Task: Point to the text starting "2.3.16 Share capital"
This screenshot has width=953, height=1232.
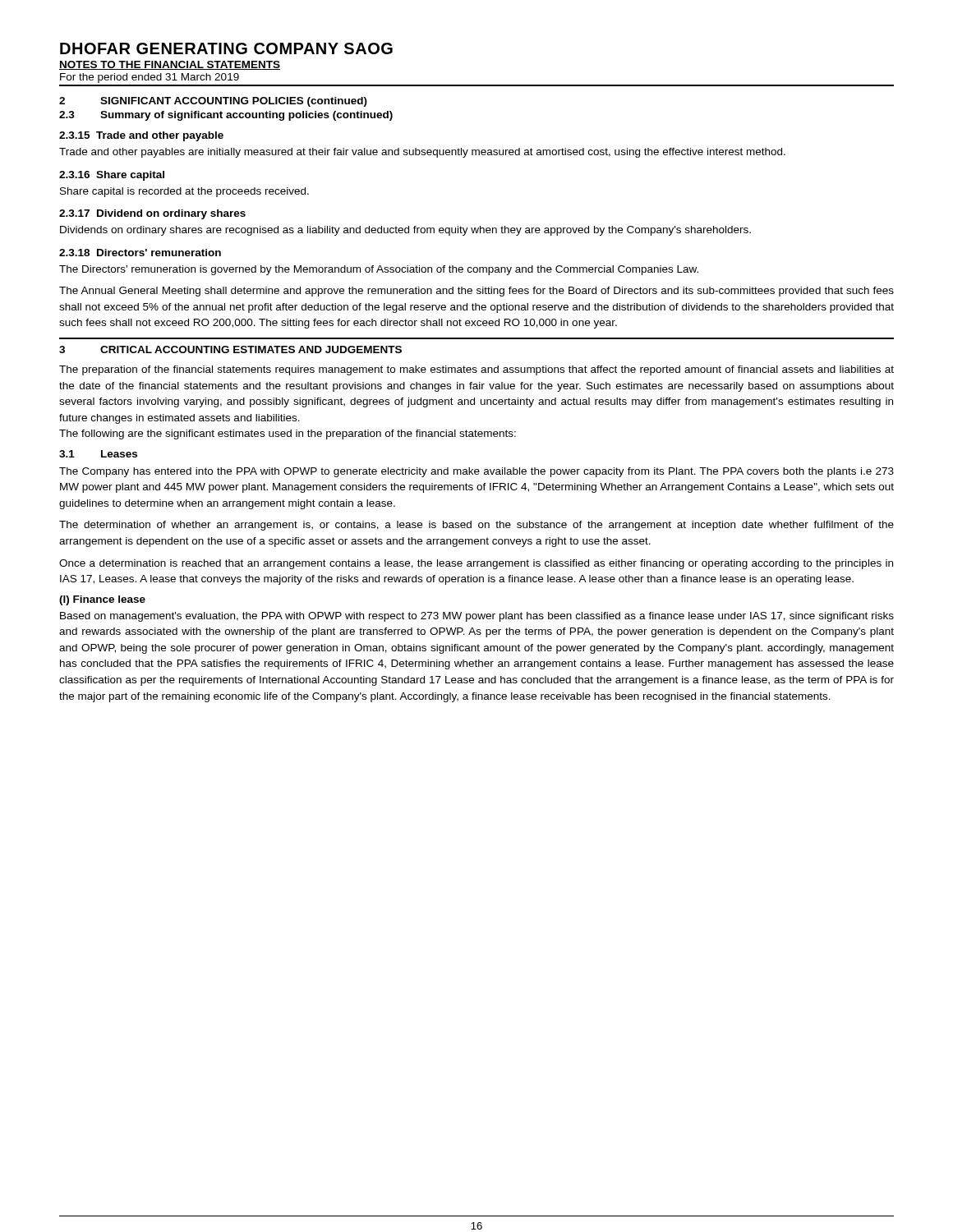Action: point(112,176)
